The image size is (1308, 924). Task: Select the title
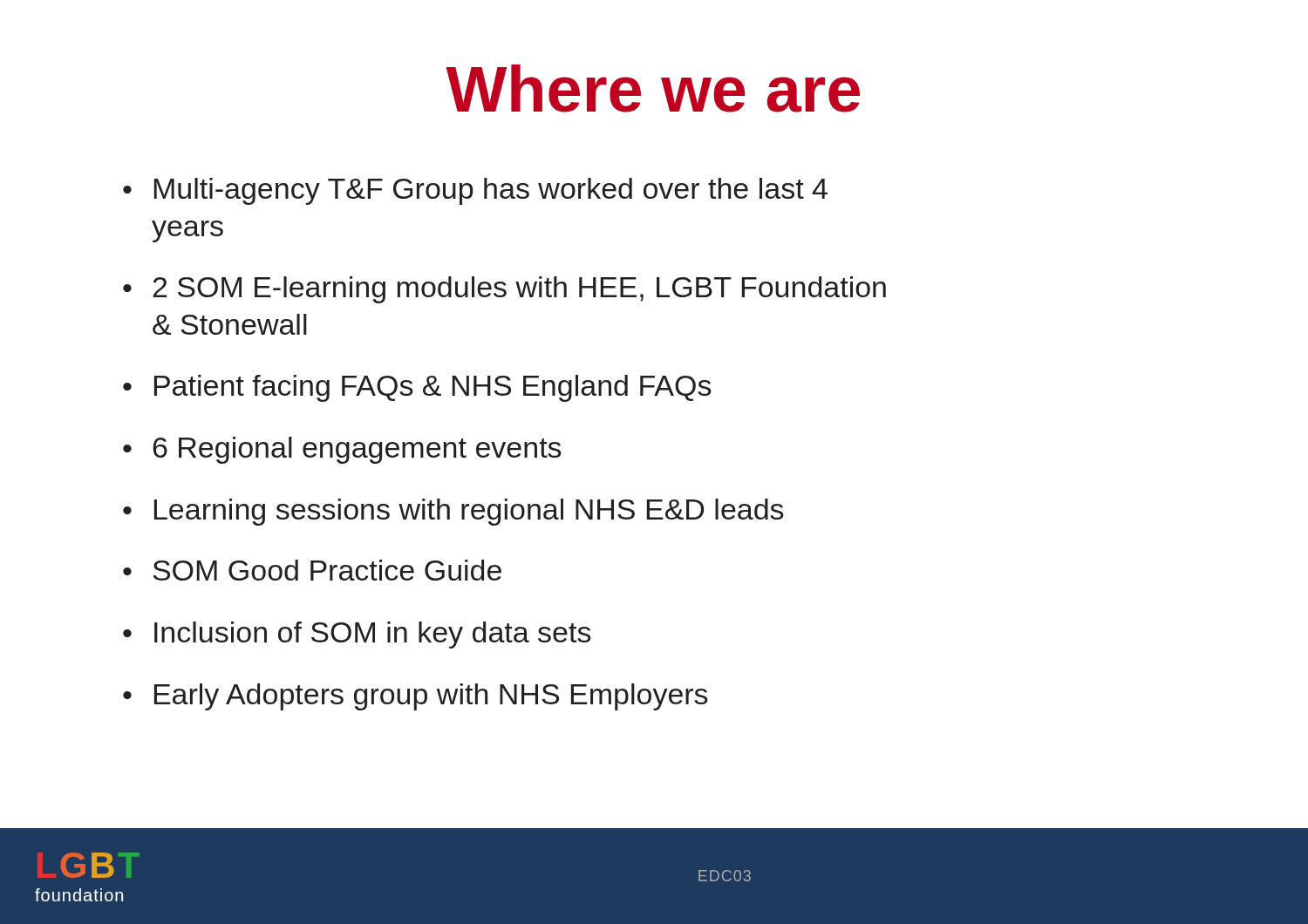click(x=654, y=89)
